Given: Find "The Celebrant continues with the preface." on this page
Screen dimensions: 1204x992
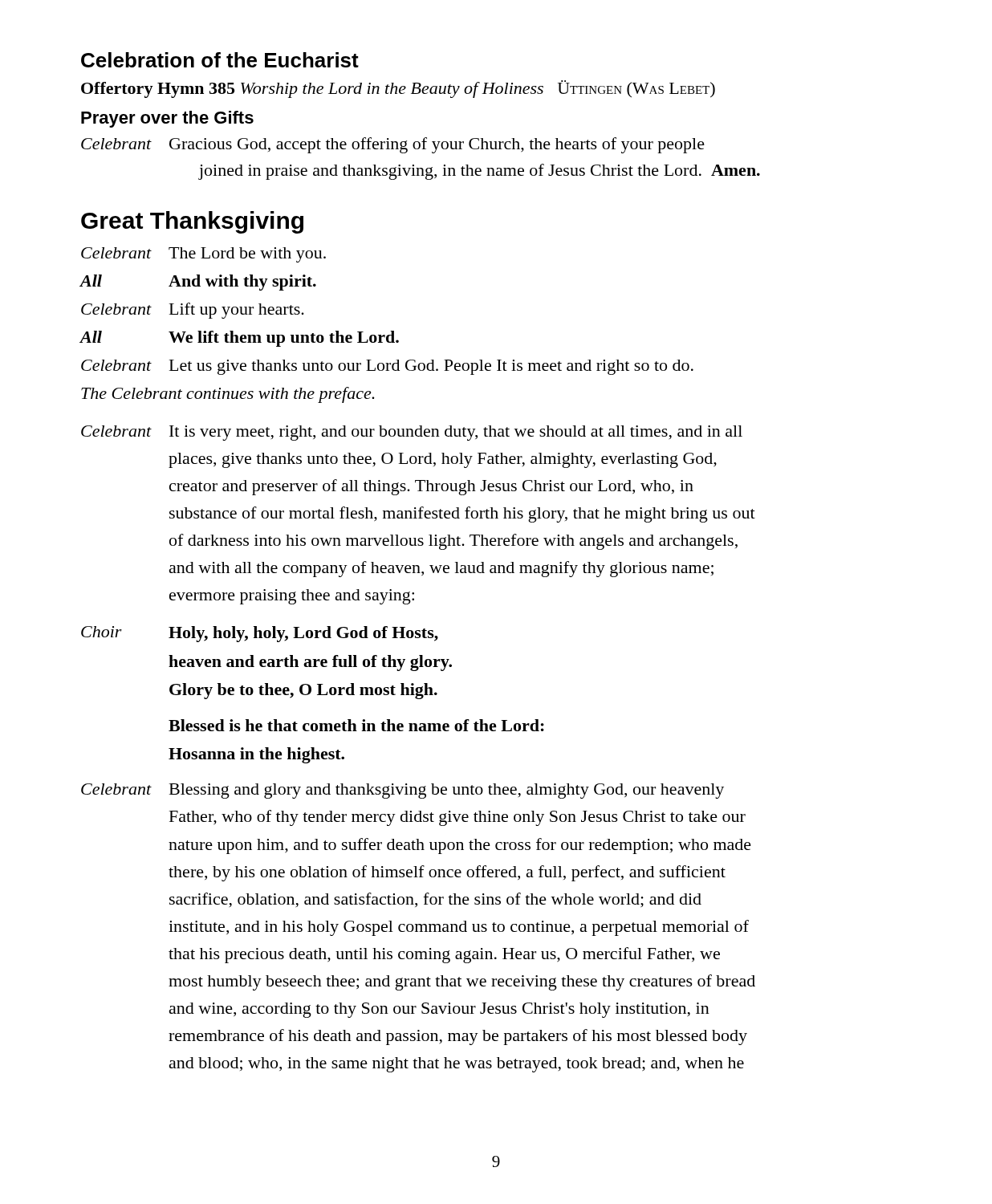Looking at the screenshot, I should coord(228,395).
